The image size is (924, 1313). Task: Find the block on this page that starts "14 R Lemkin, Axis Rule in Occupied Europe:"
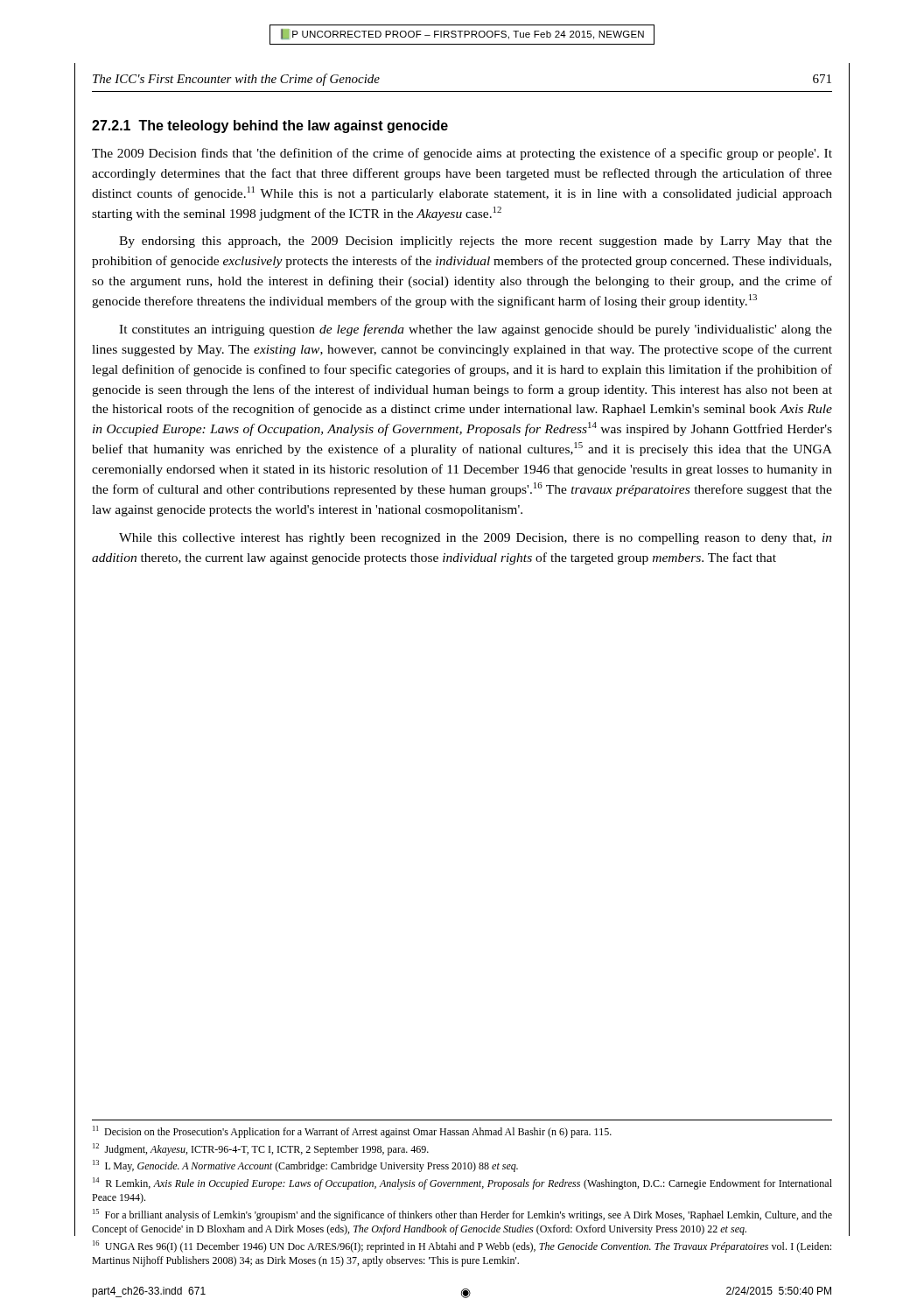462,1190
